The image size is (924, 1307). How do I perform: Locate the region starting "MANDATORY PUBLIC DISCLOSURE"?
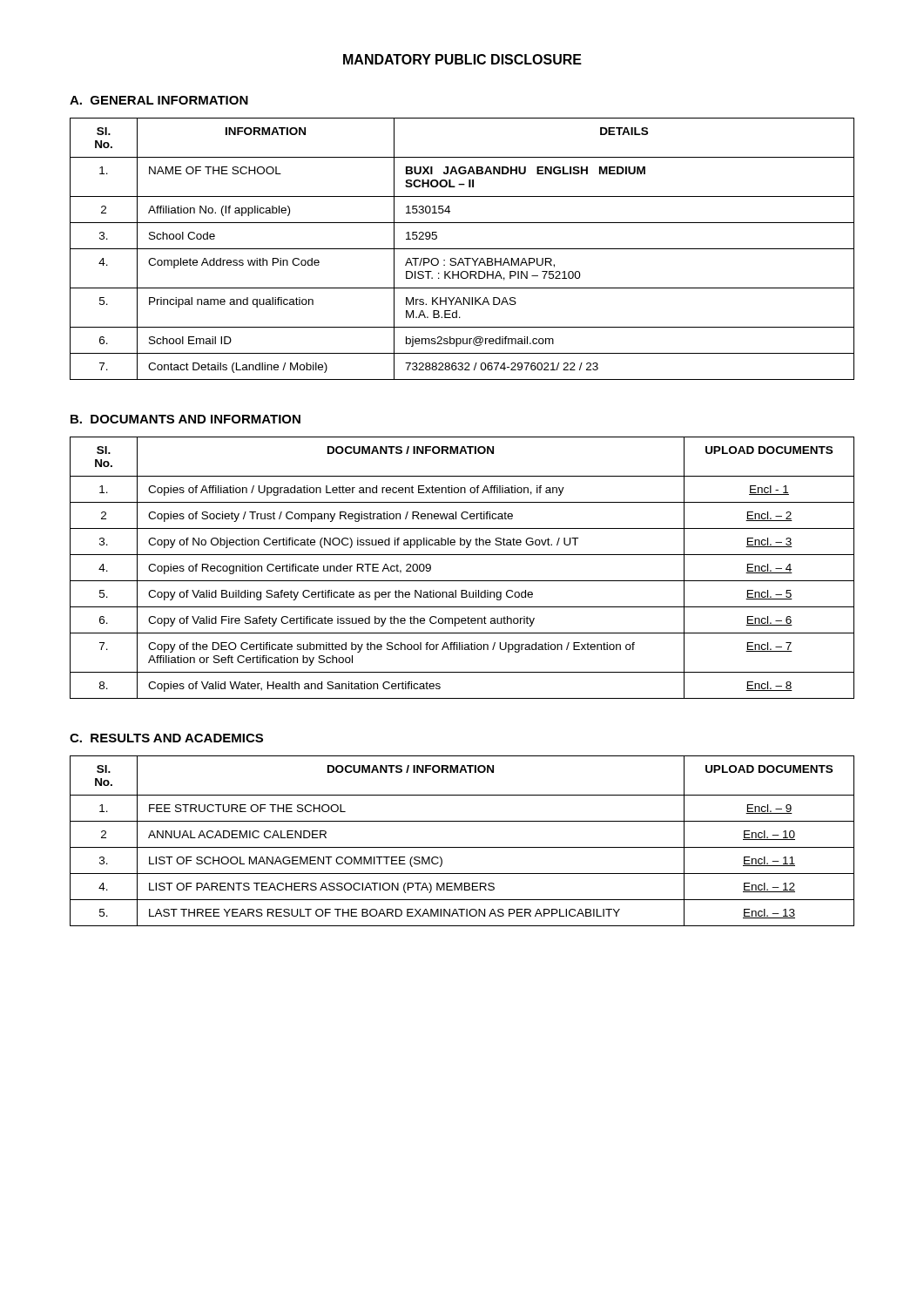(462, 60)
